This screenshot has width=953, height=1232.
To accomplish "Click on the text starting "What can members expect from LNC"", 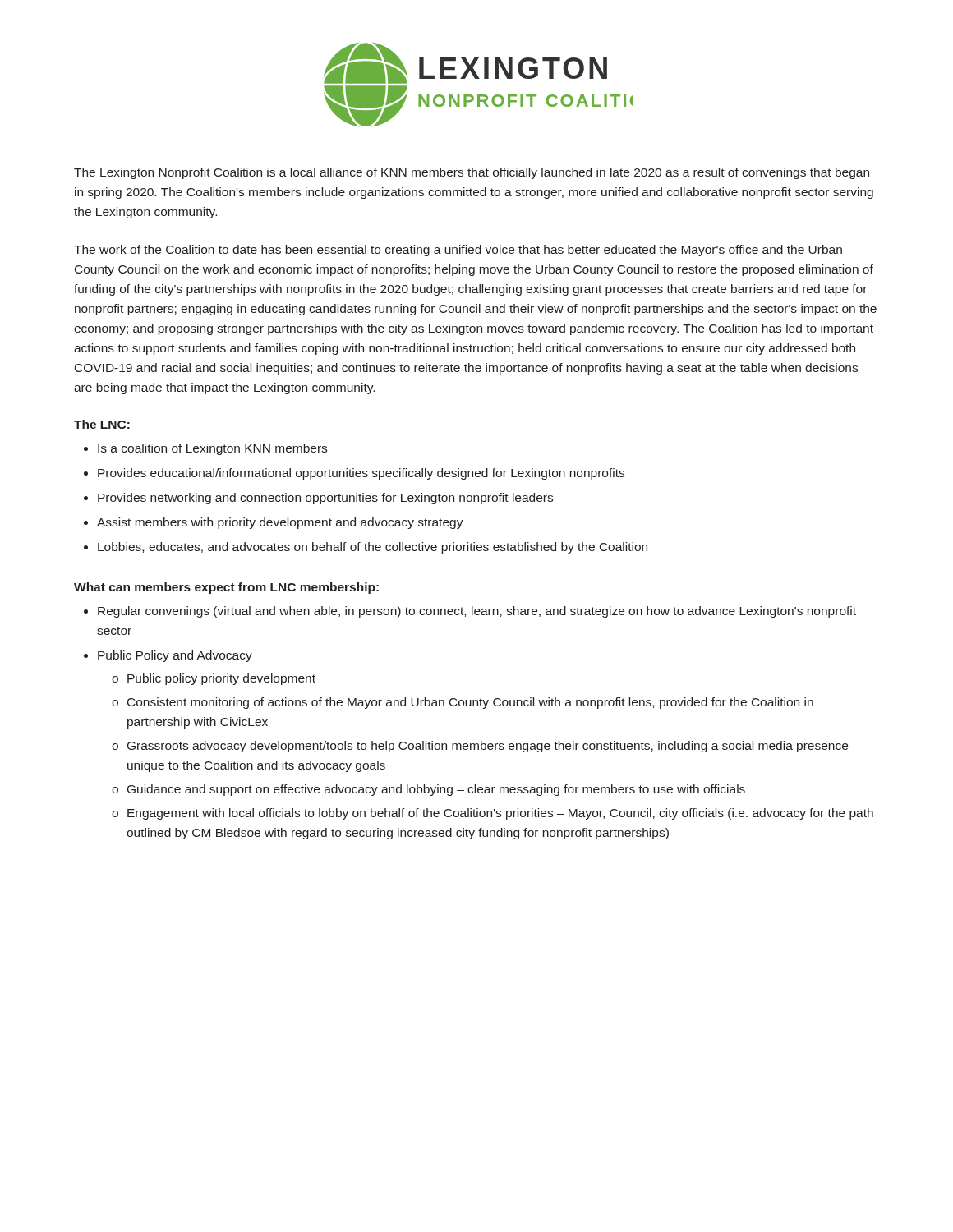I will [227, 587].
